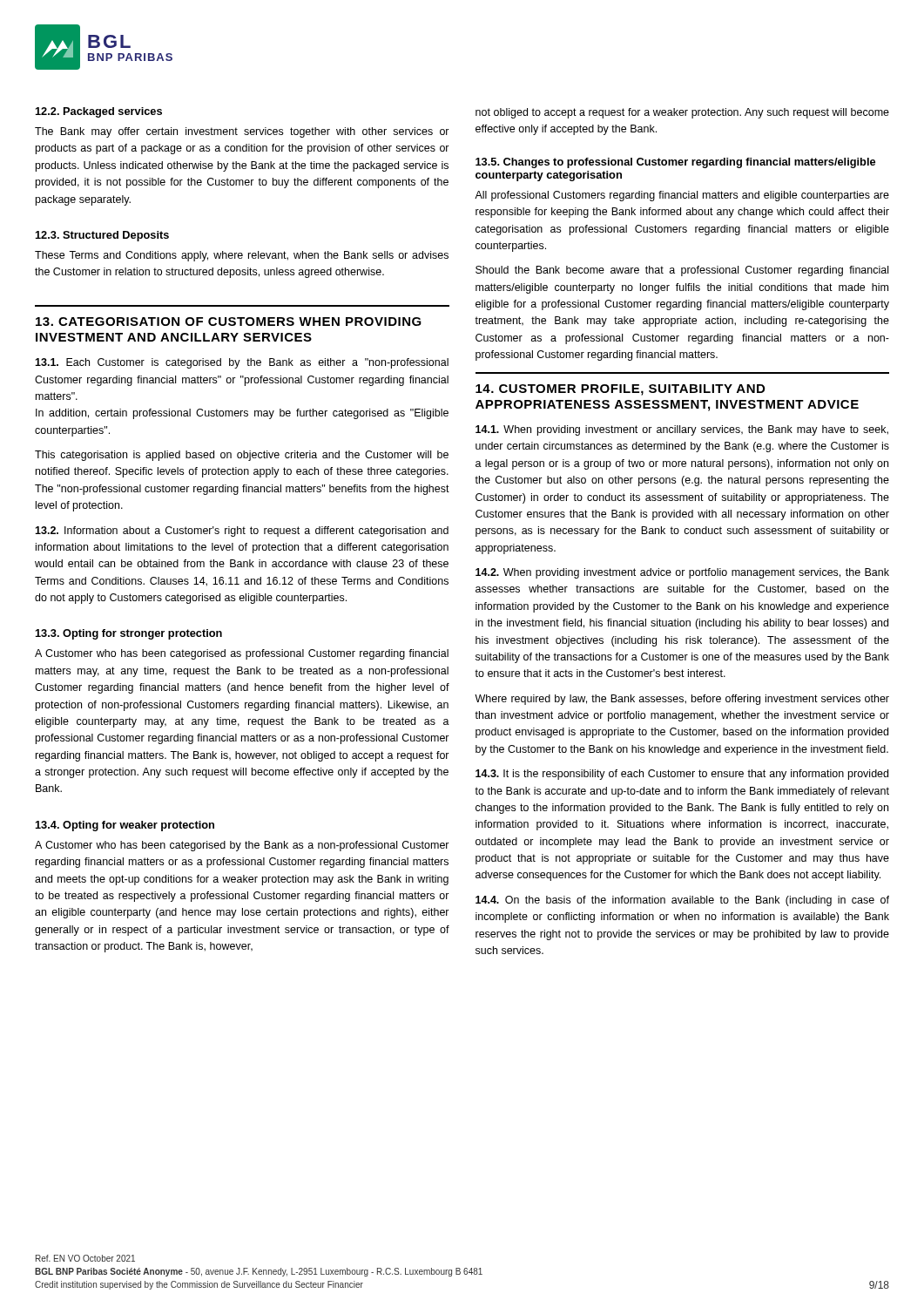The height and width of the screenshot is (1307, 924).
Task: Select the text block with the text "All professional Customers regarding financial matters"
Action: point(682,220)
